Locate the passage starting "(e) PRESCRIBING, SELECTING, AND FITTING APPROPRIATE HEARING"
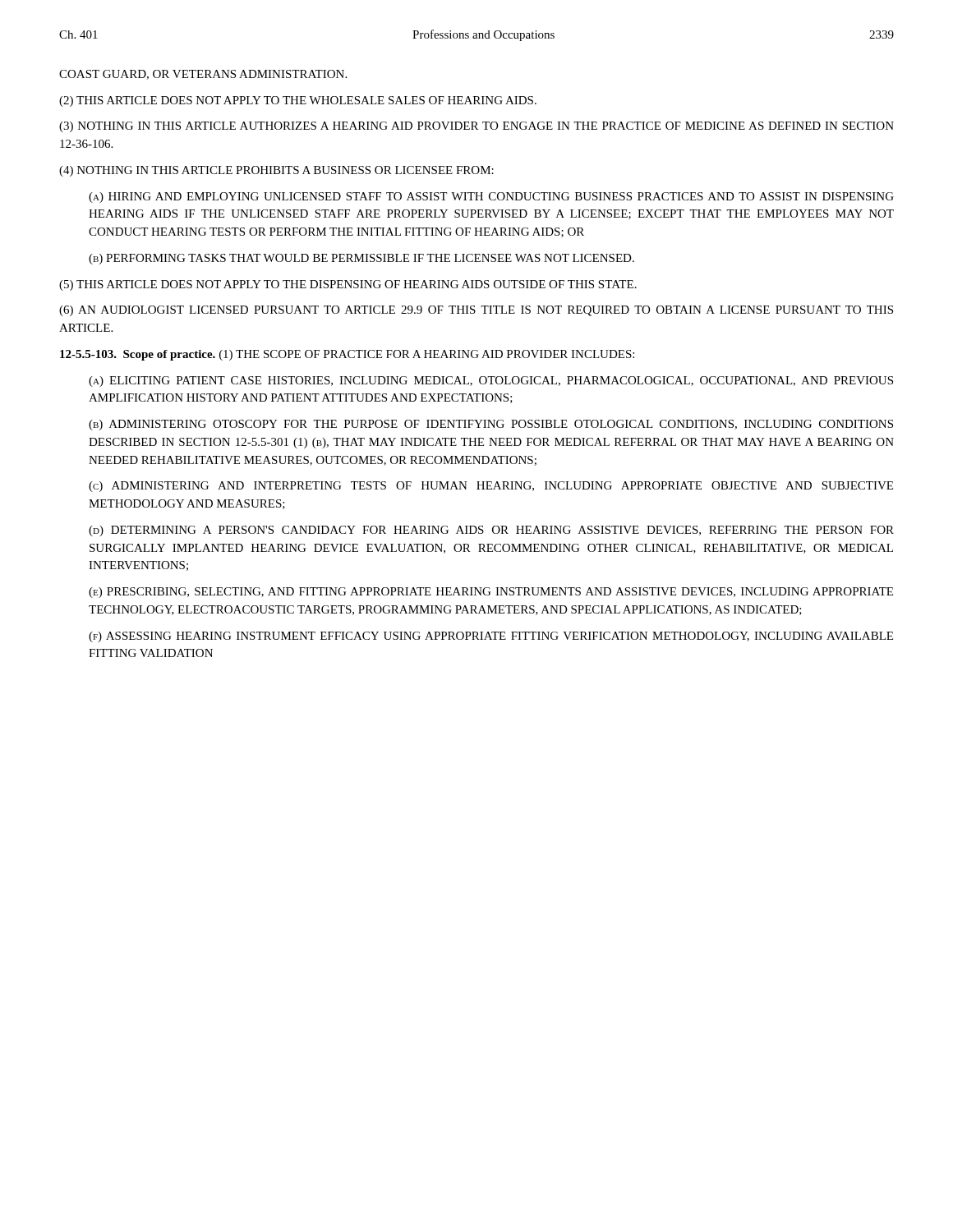 [491, 600]
